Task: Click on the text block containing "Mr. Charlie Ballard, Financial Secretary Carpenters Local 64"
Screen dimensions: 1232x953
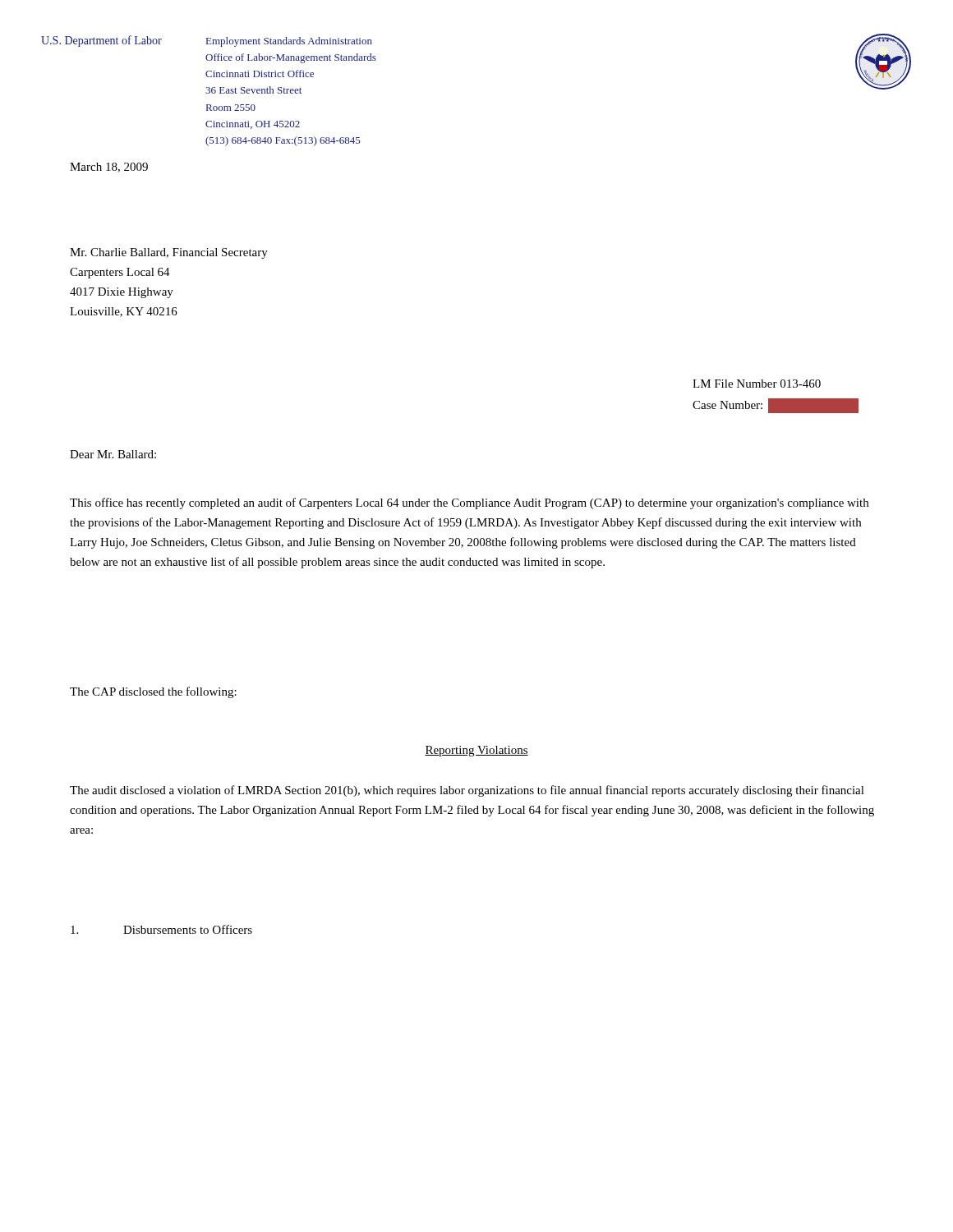Action: coord(169,282)
